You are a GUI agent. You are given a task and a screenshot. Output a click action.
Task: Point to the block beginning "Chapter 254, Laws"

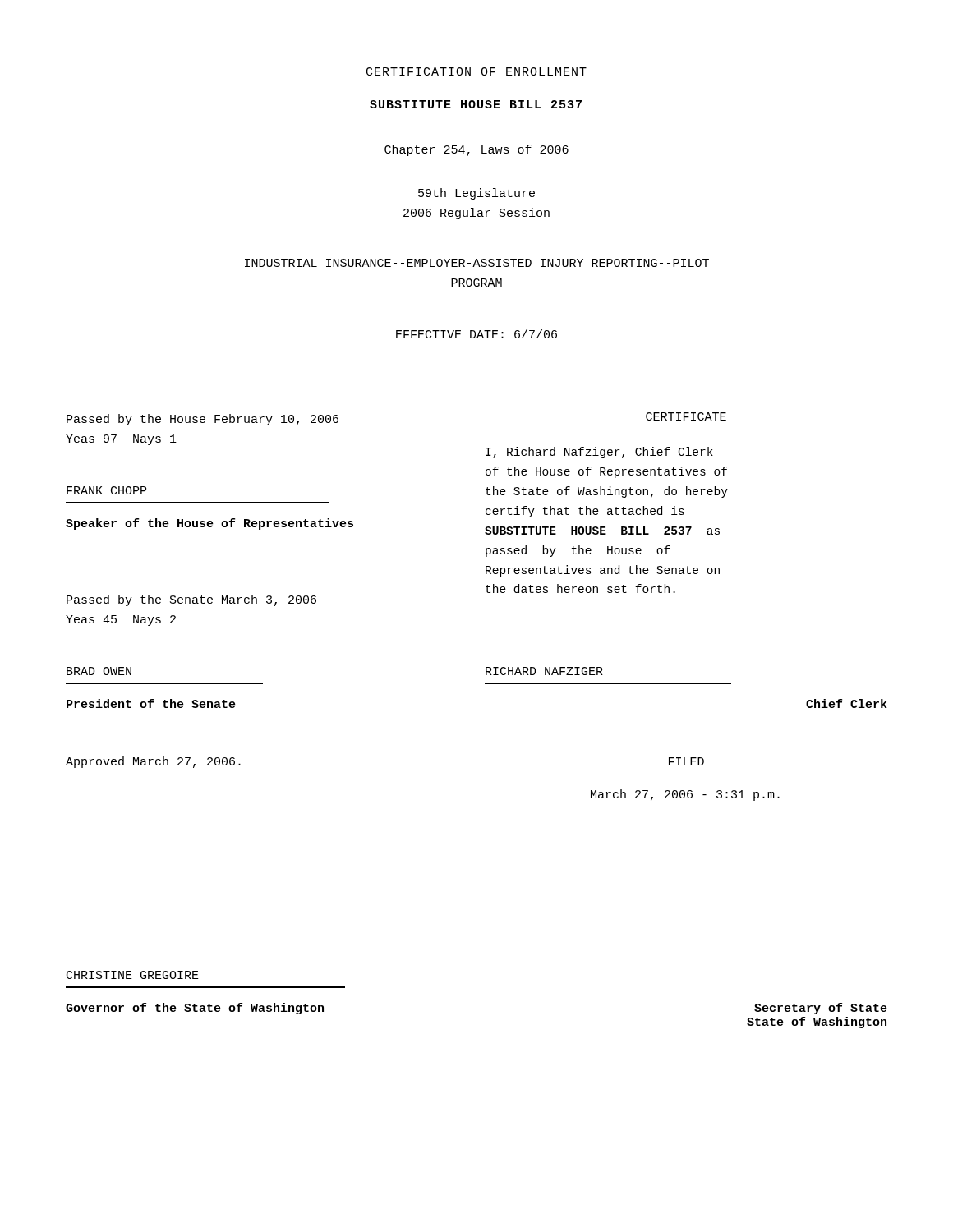point(476,151)
